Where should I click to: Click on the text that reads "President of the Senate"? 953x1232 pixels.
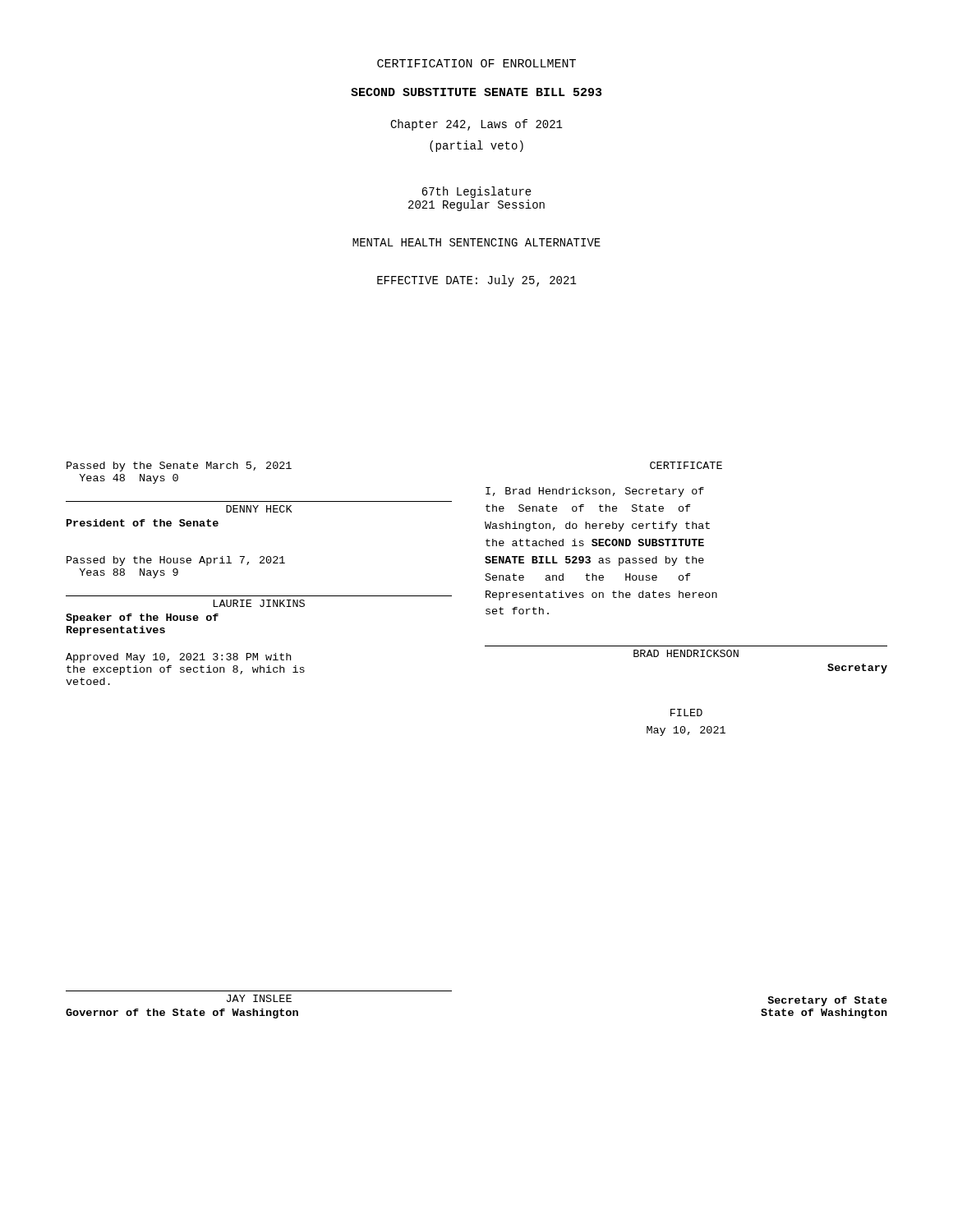[142, 524]
